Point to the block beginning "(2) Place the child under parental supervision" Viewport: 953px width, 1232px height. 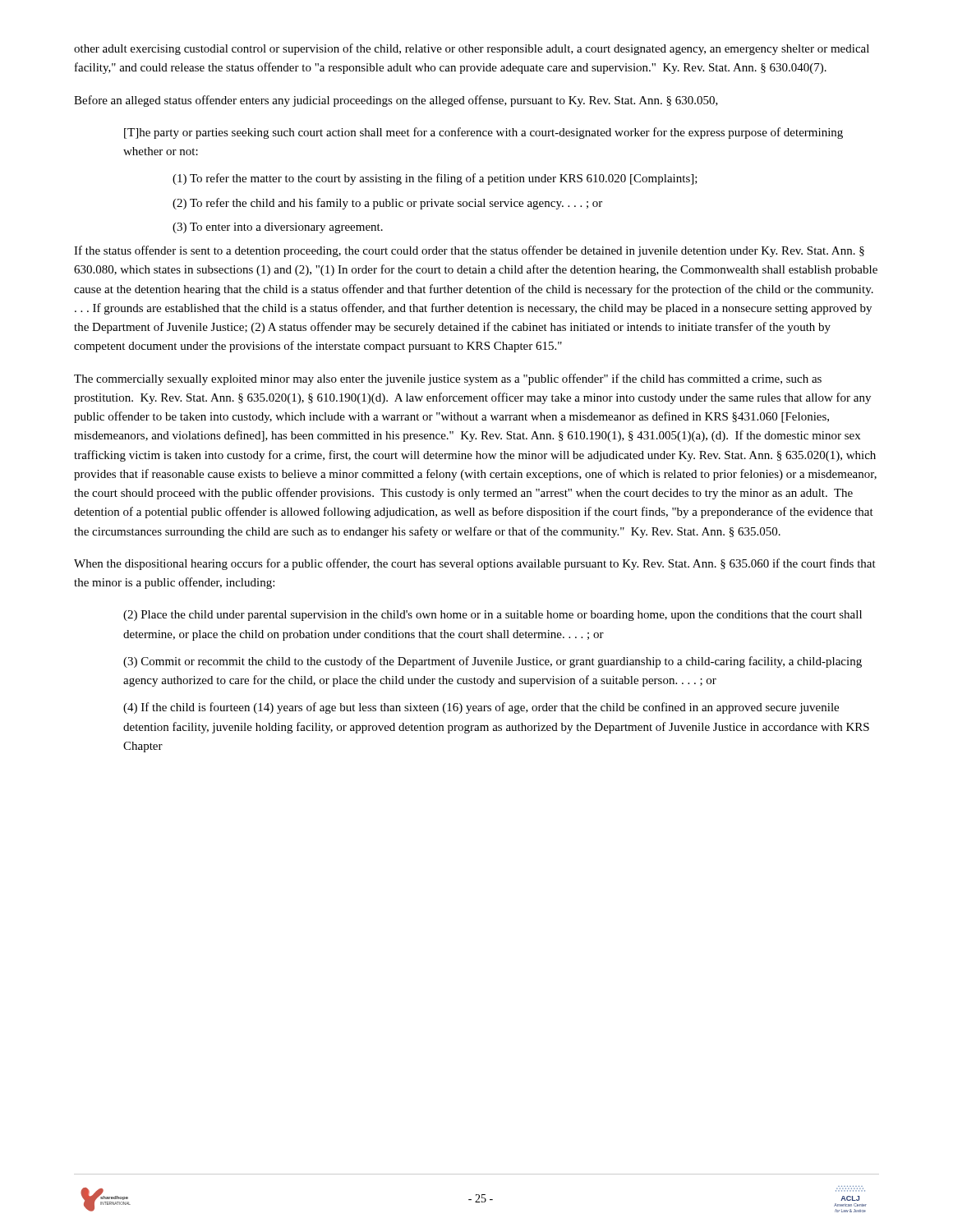coord(493,624)
